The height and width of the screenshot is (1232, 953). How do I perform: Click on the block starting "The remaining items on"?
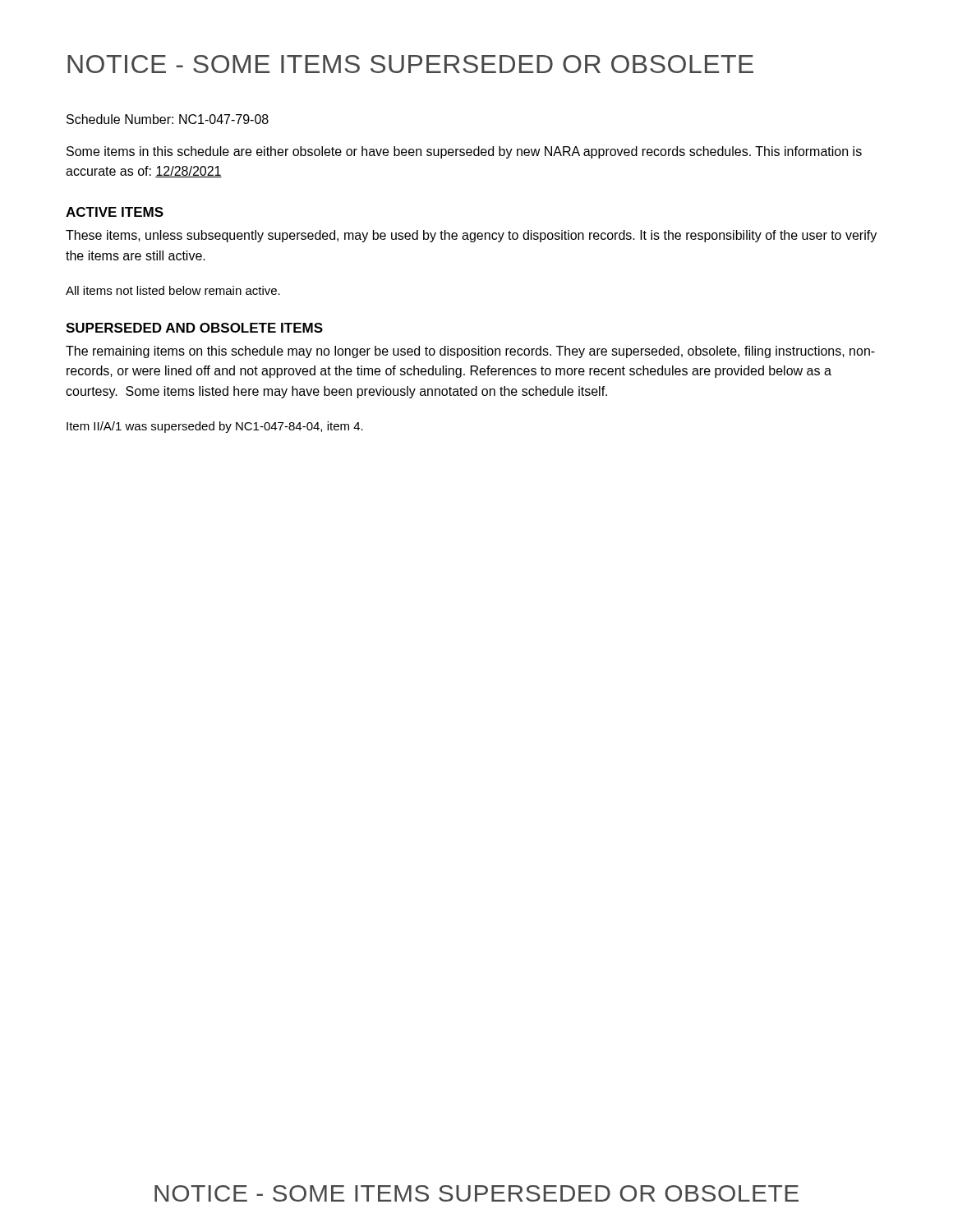coord(476,372)
